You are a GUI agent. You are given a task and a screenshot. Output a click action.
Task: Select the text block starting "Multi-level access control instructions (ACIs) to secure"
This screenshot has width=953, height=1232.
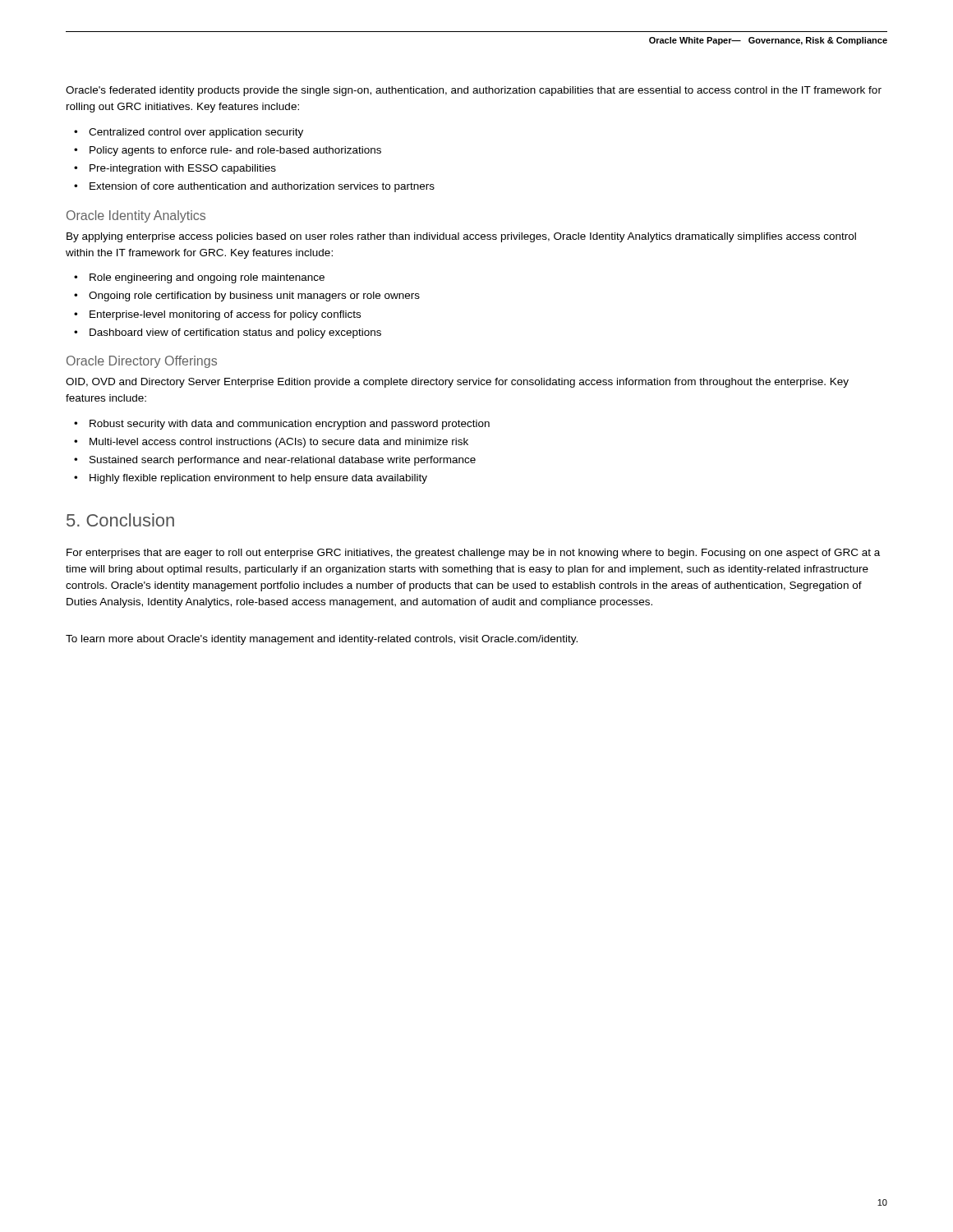point(279,441)
